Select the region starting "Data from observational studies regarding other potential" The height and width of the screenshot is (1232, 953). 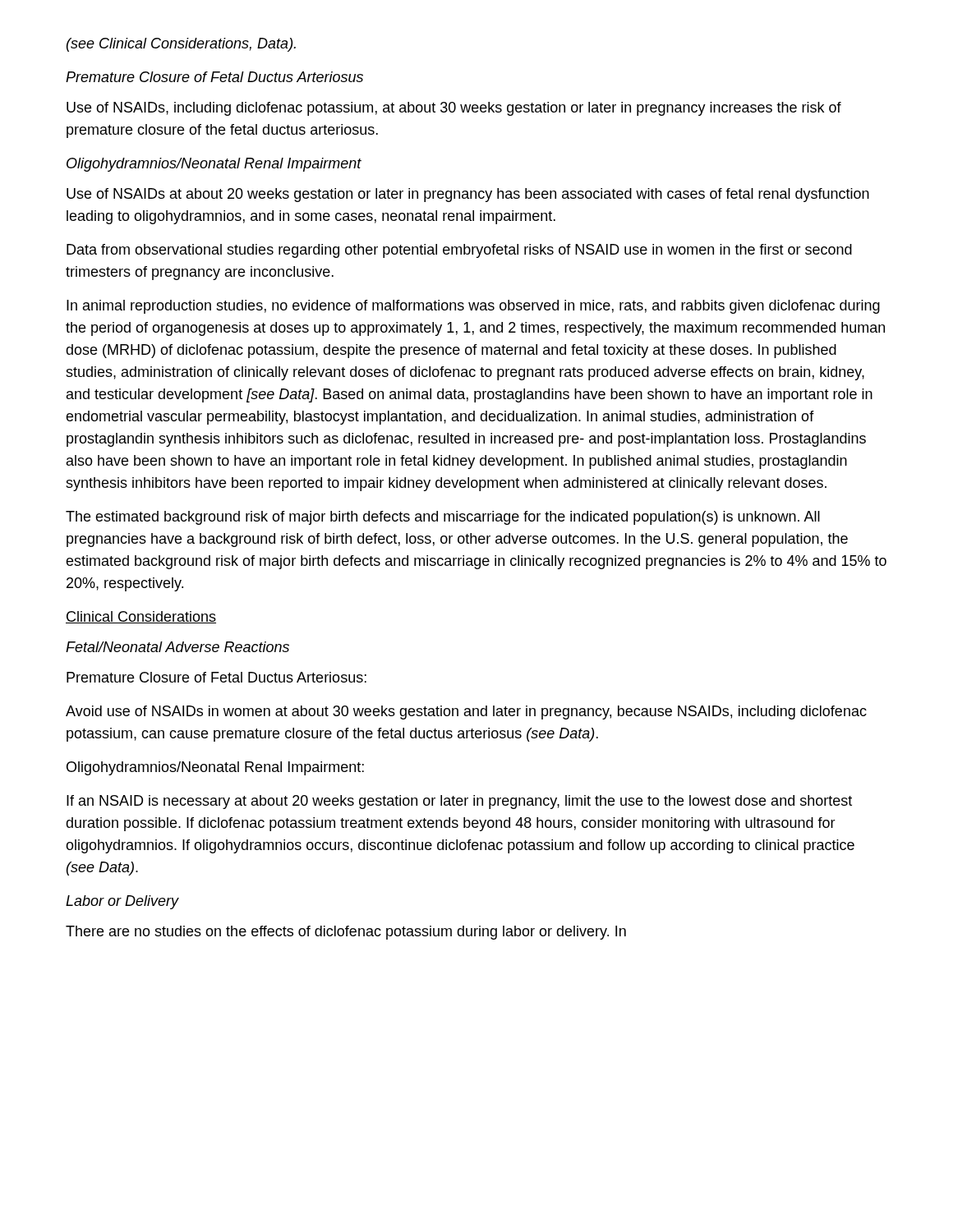click(x=476, y=261)
